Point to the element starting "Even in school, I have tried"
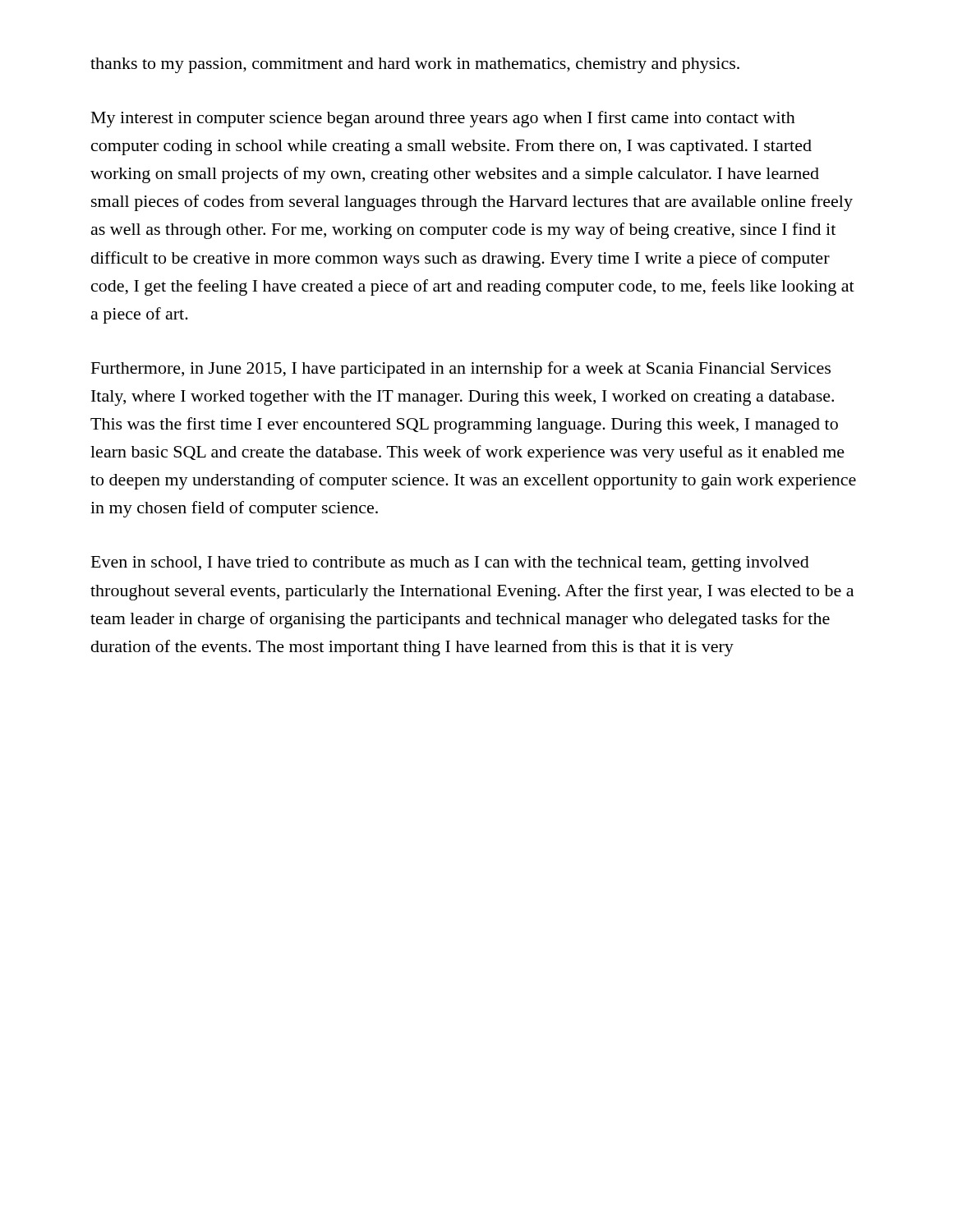 pos(472,604)
